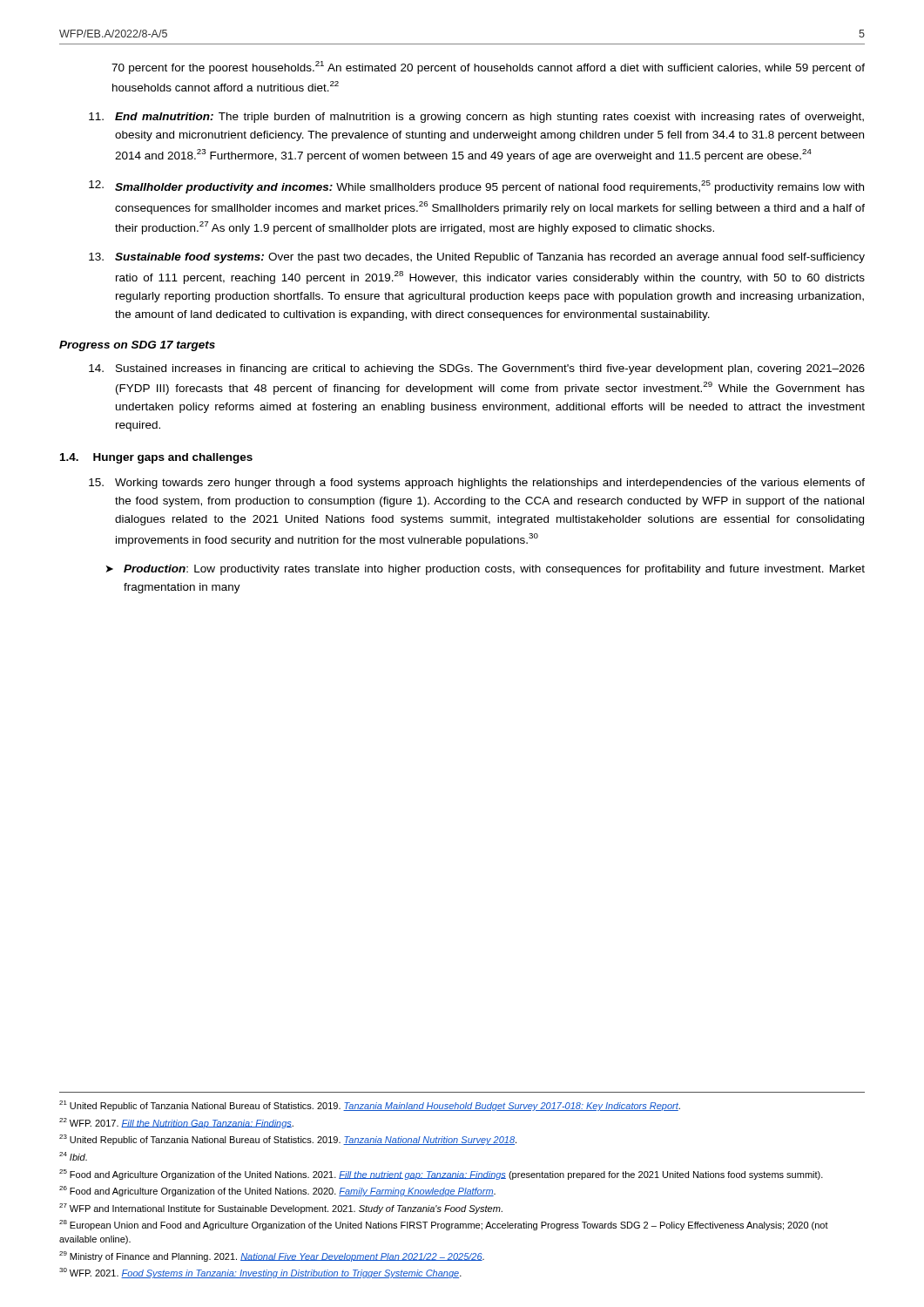Select the block starting "14. Sustained increases"
924x1307 pixels.
pos(462,397)
